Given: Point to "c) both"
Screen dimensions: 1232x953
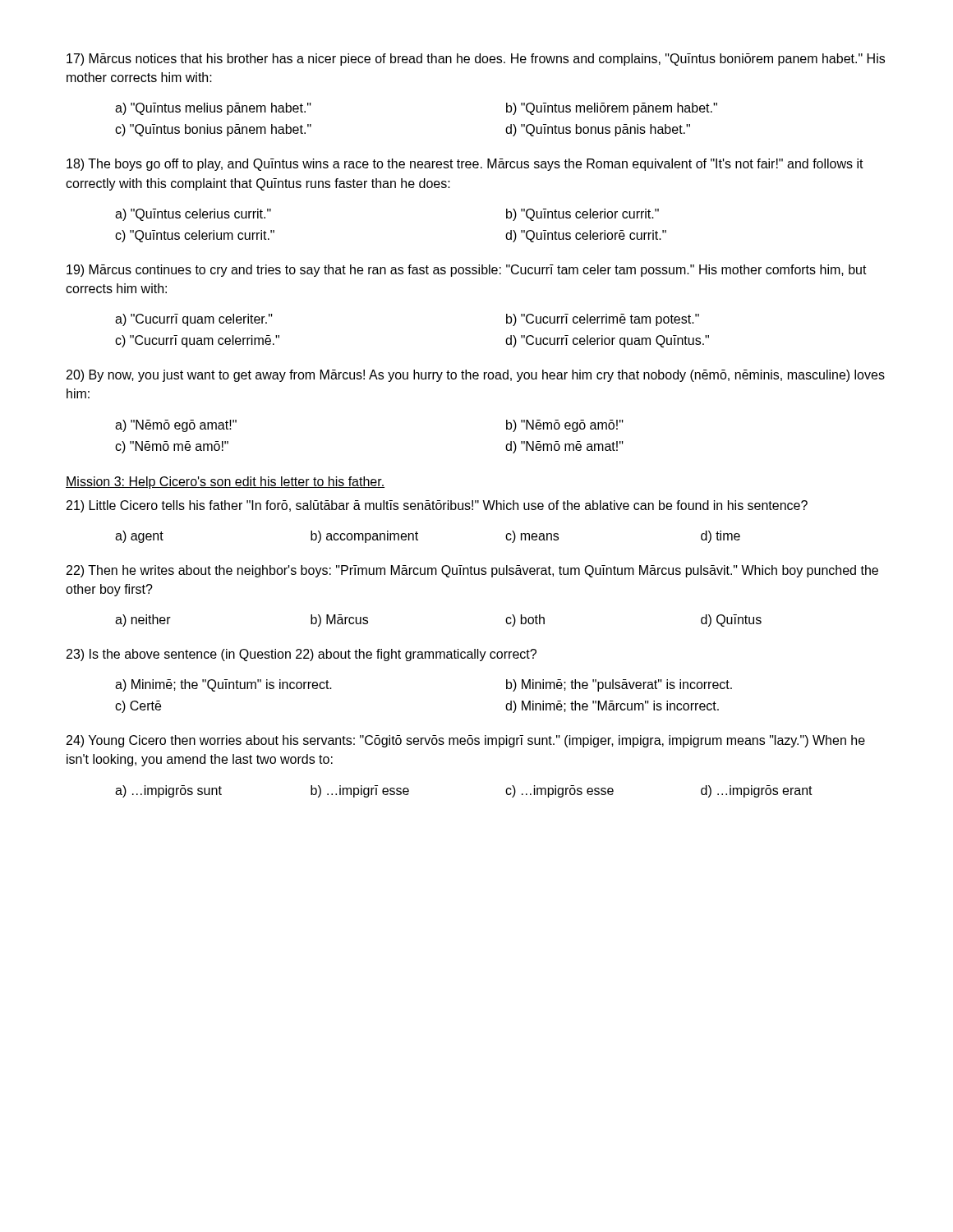Looking at the screenshot, I should (525, 620).
